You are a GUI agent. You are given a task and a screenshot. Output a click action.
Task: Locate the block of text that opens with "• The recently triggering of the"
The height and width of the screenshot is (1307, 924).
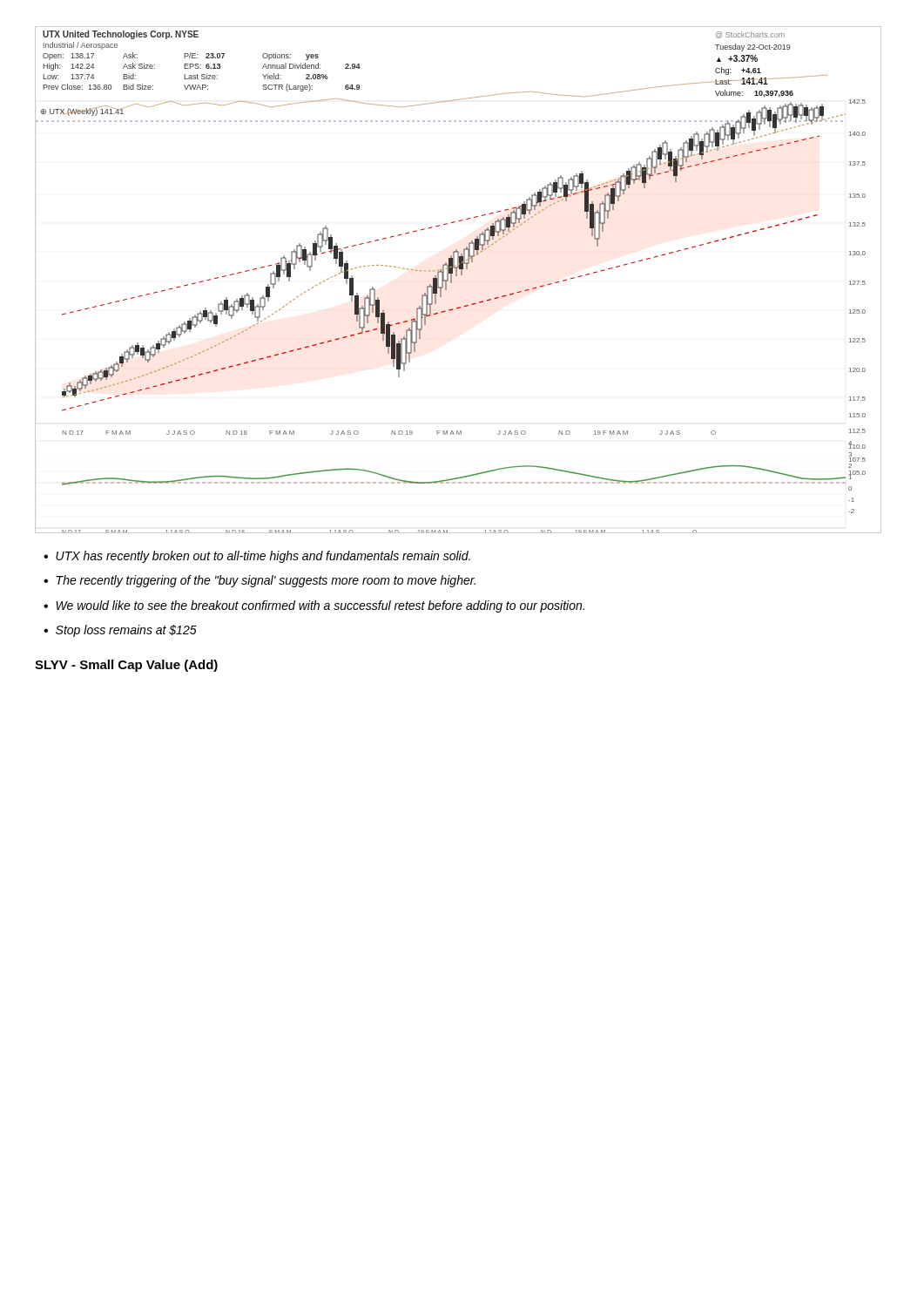tap(260, 582)
